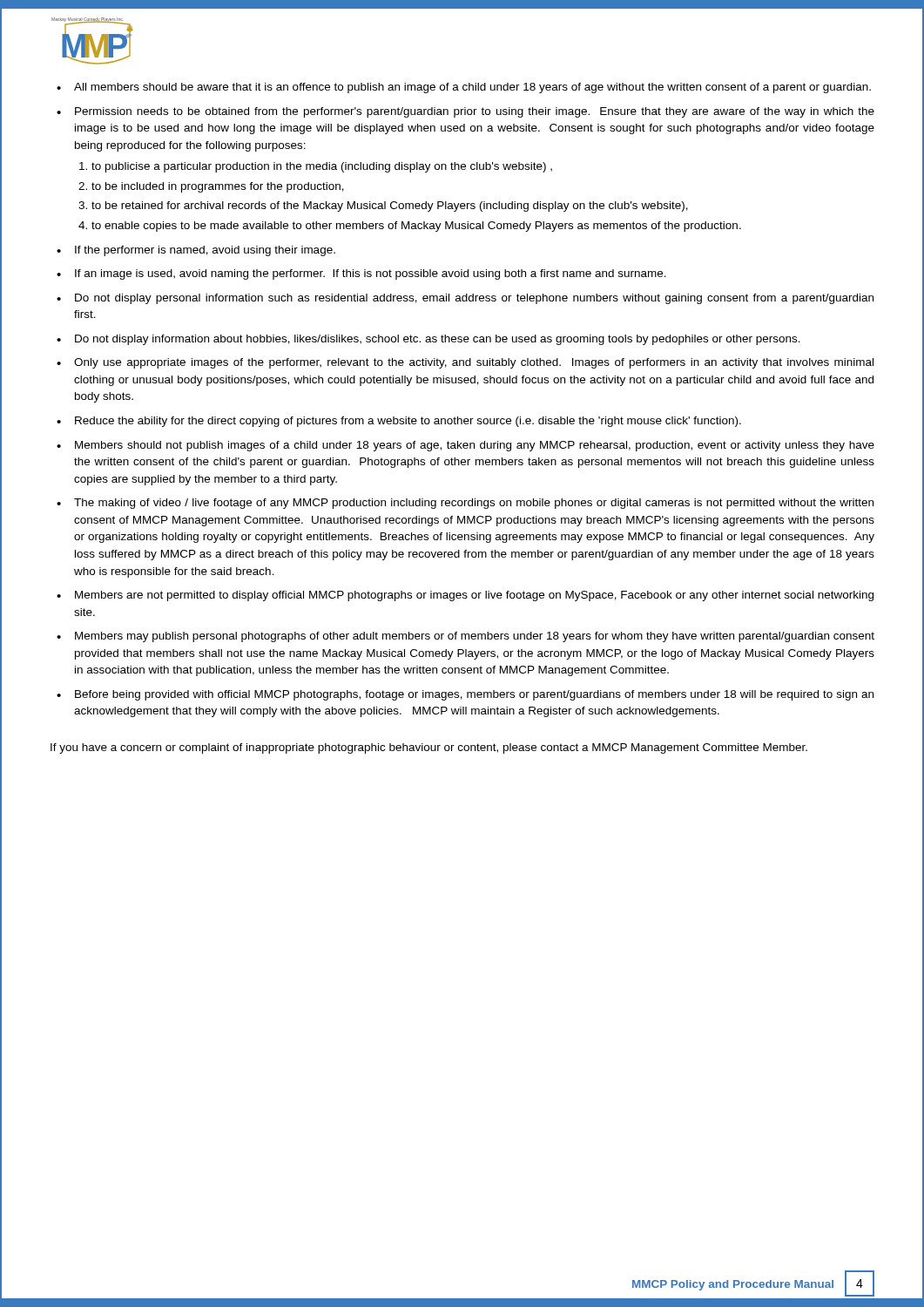The height and width of the screenshot is (1307, 924).
Task: Select the passage starting "Permission needs to"
Action: point(474,169)
